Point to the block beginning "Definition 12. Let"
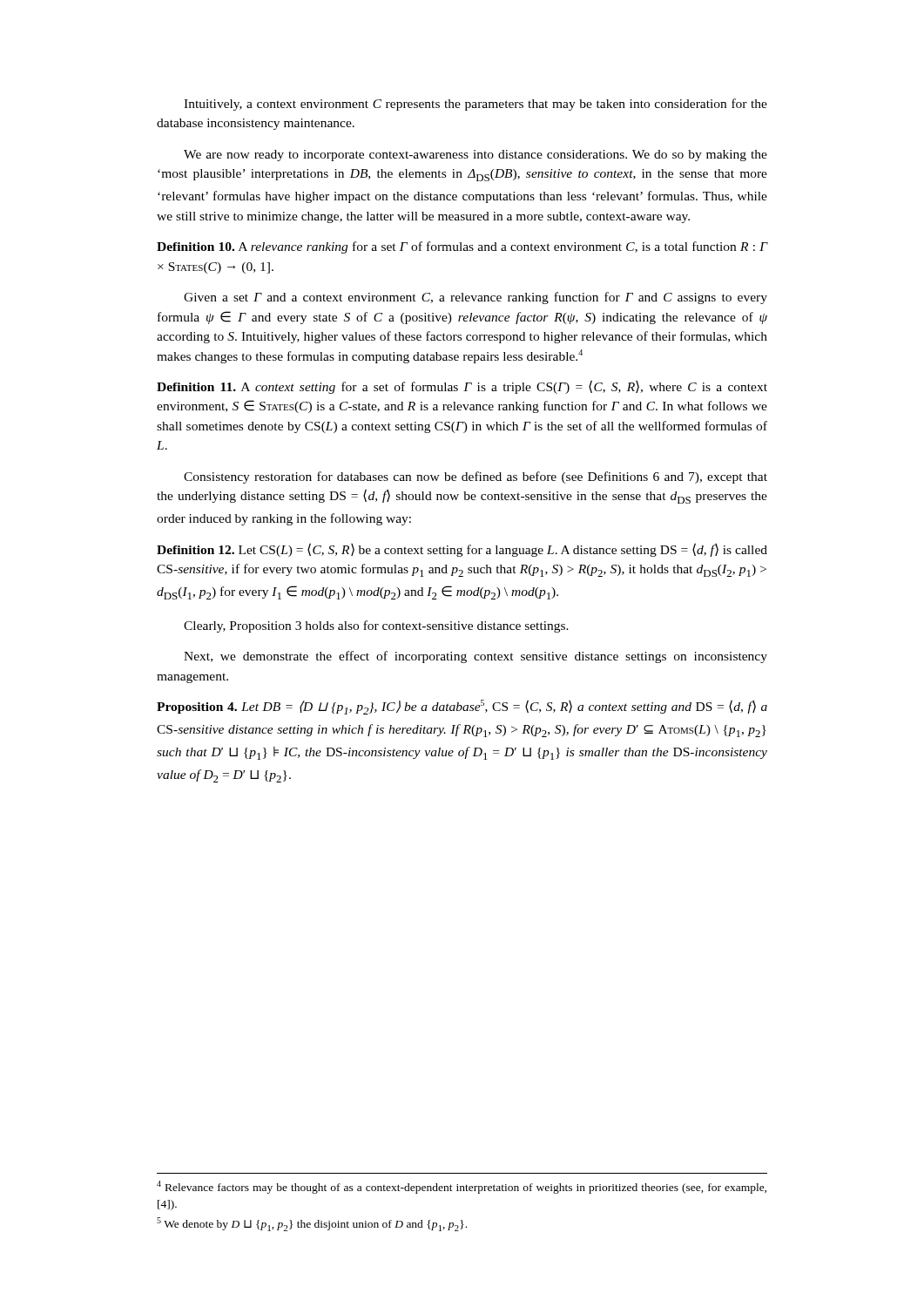924x1307 pixels. pos(462,572)
